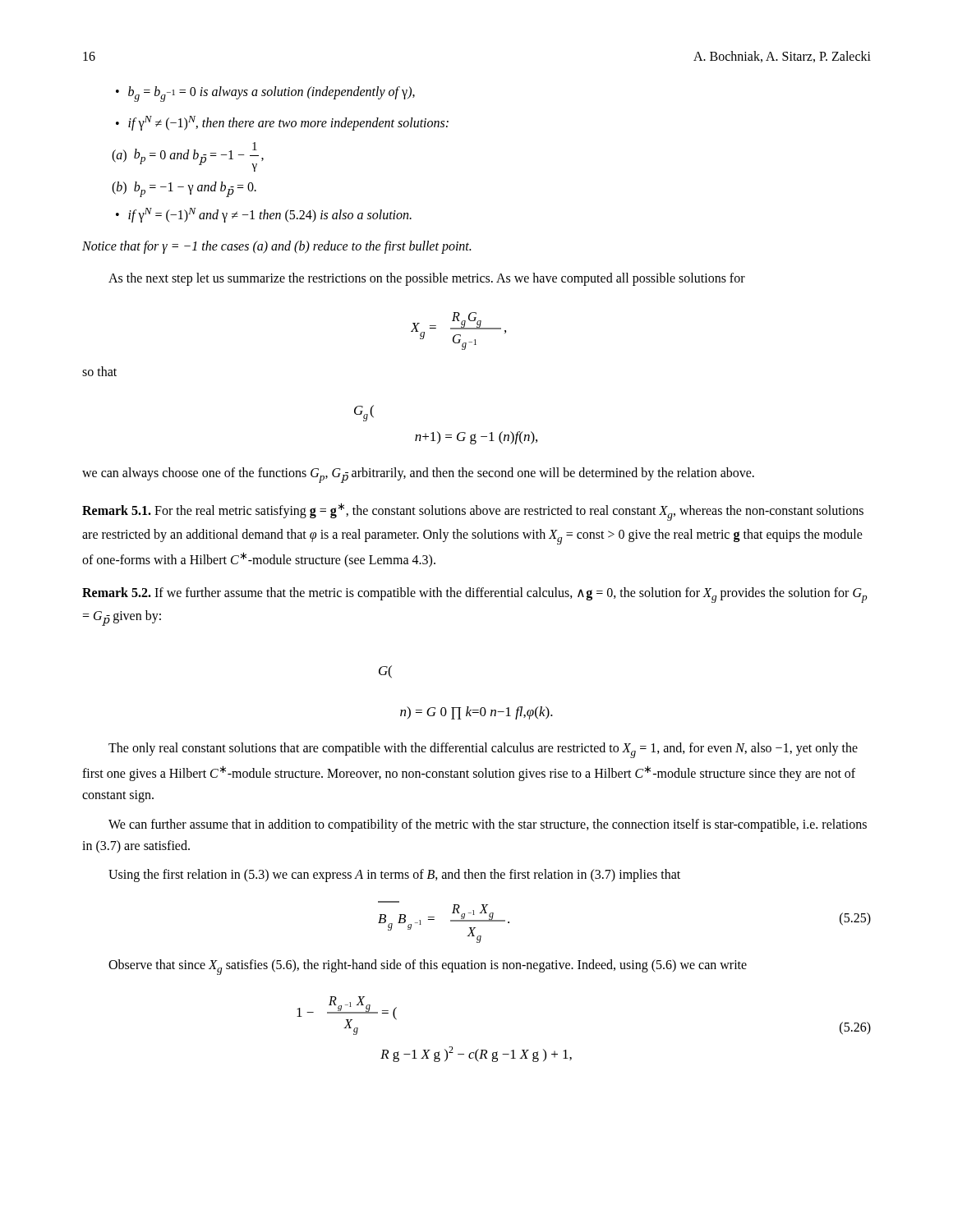Point to the block beginning "we can always choose one"
Image resolution: width=953 pixels, height=1232 pixels.
click(419, 475)
